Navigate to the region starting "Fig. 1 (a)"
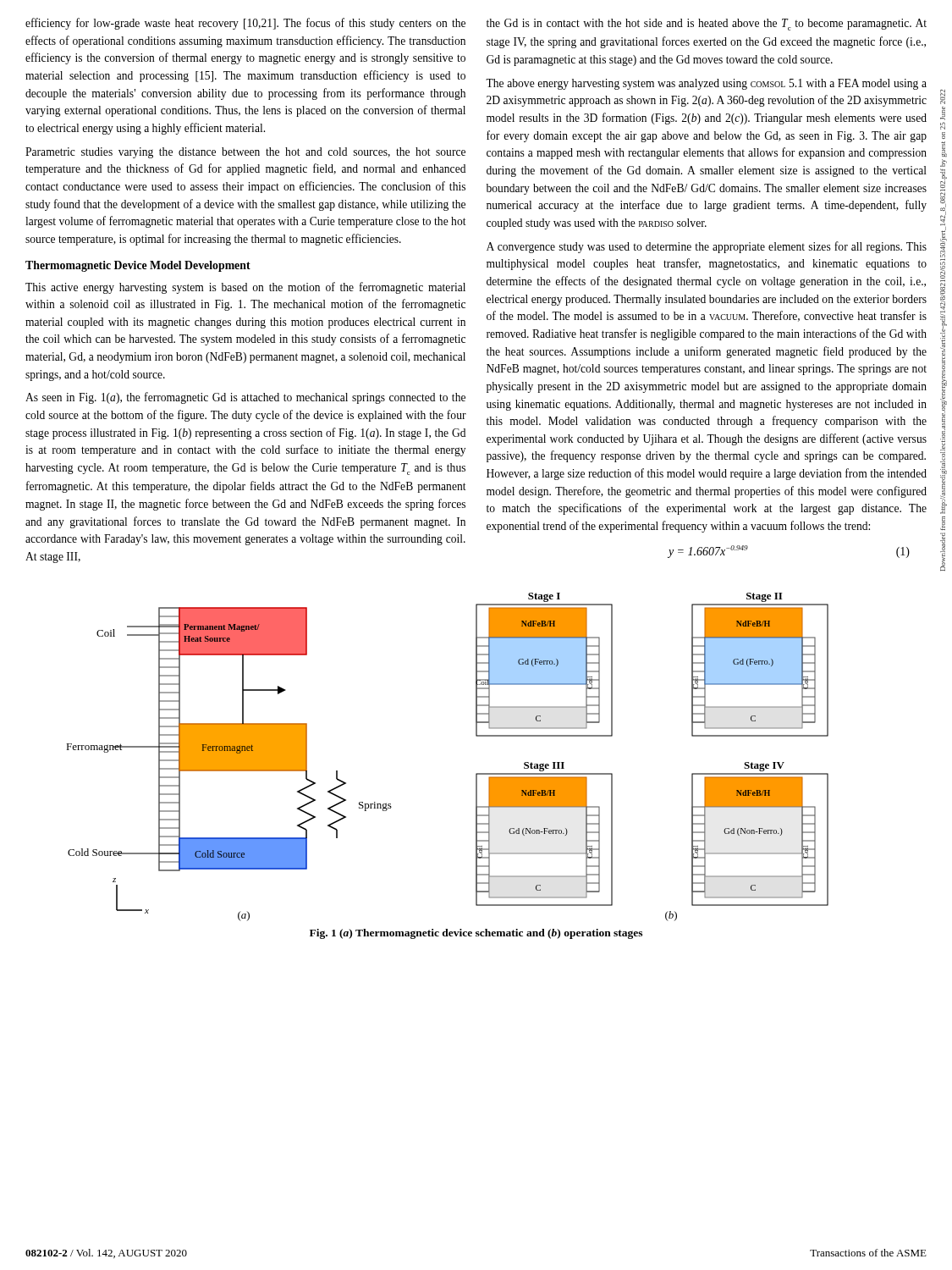Image resolution: width=952 pixels, height=1270 pixels. [476, 932]
